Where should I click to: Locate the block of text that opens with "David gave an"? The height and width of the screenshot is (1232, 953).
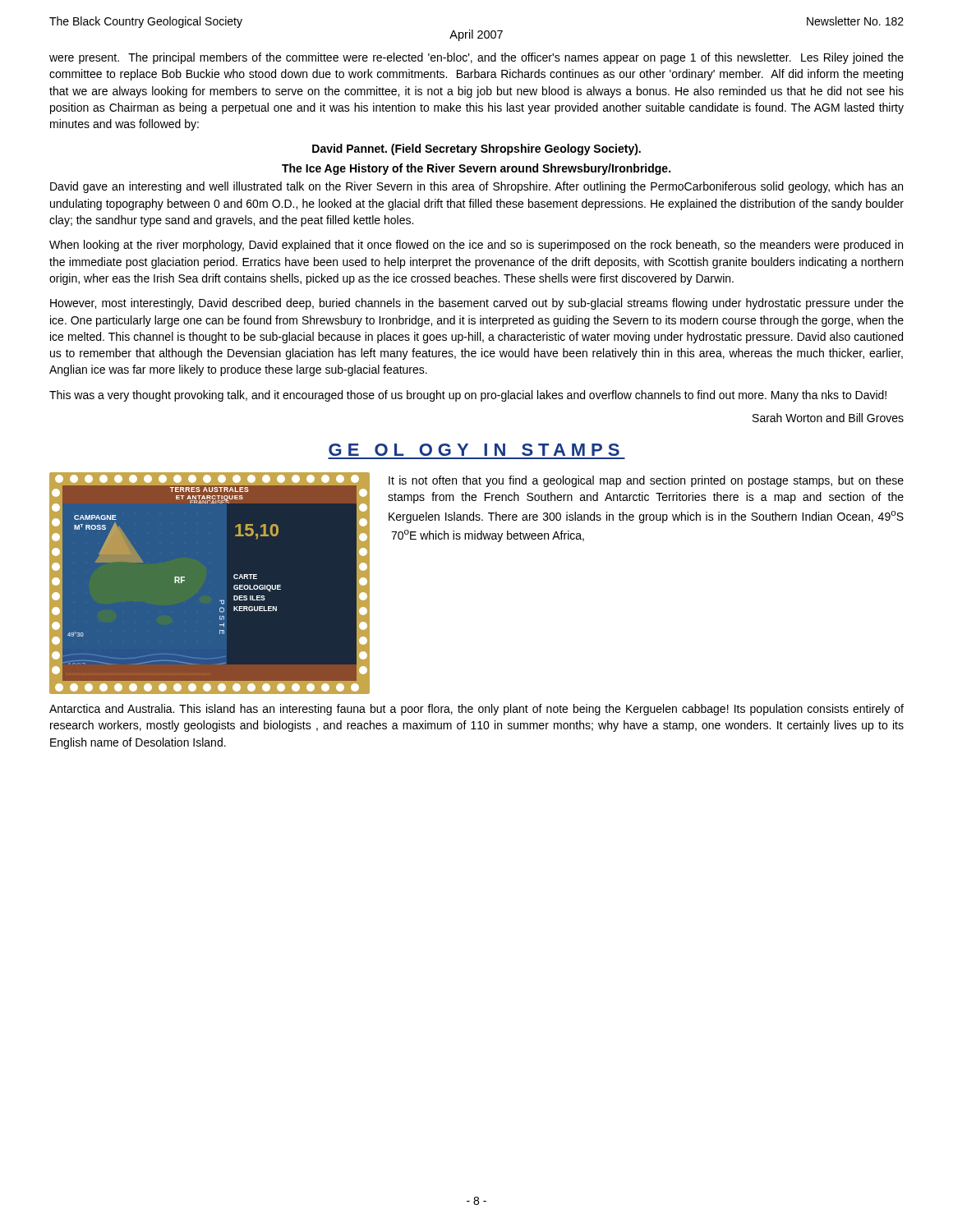click(x=476, y=204)
